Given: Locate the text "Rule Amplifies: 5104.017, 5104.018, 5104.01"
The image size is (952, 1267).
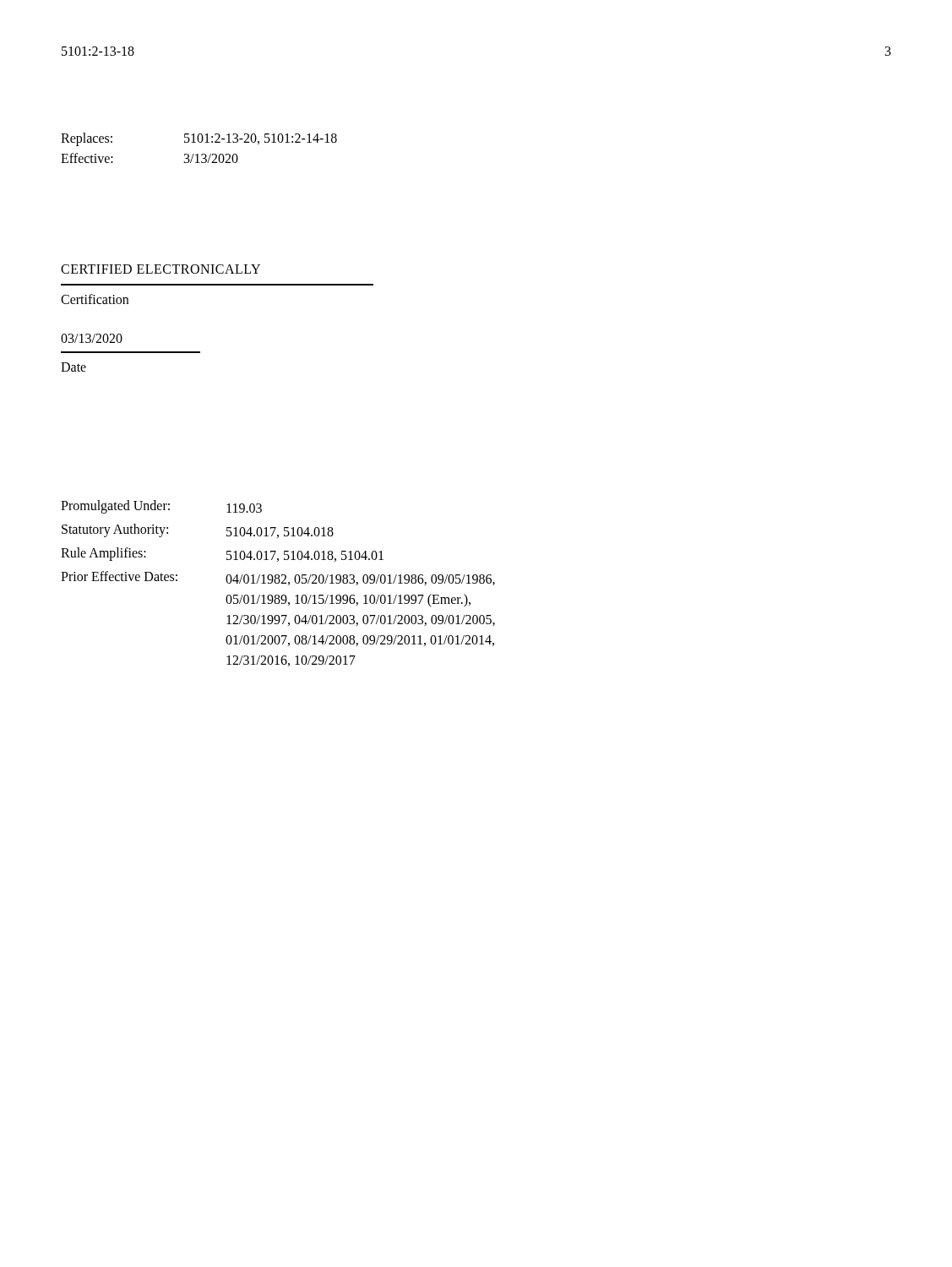Looking at the screenshot, I should (223, 556).
